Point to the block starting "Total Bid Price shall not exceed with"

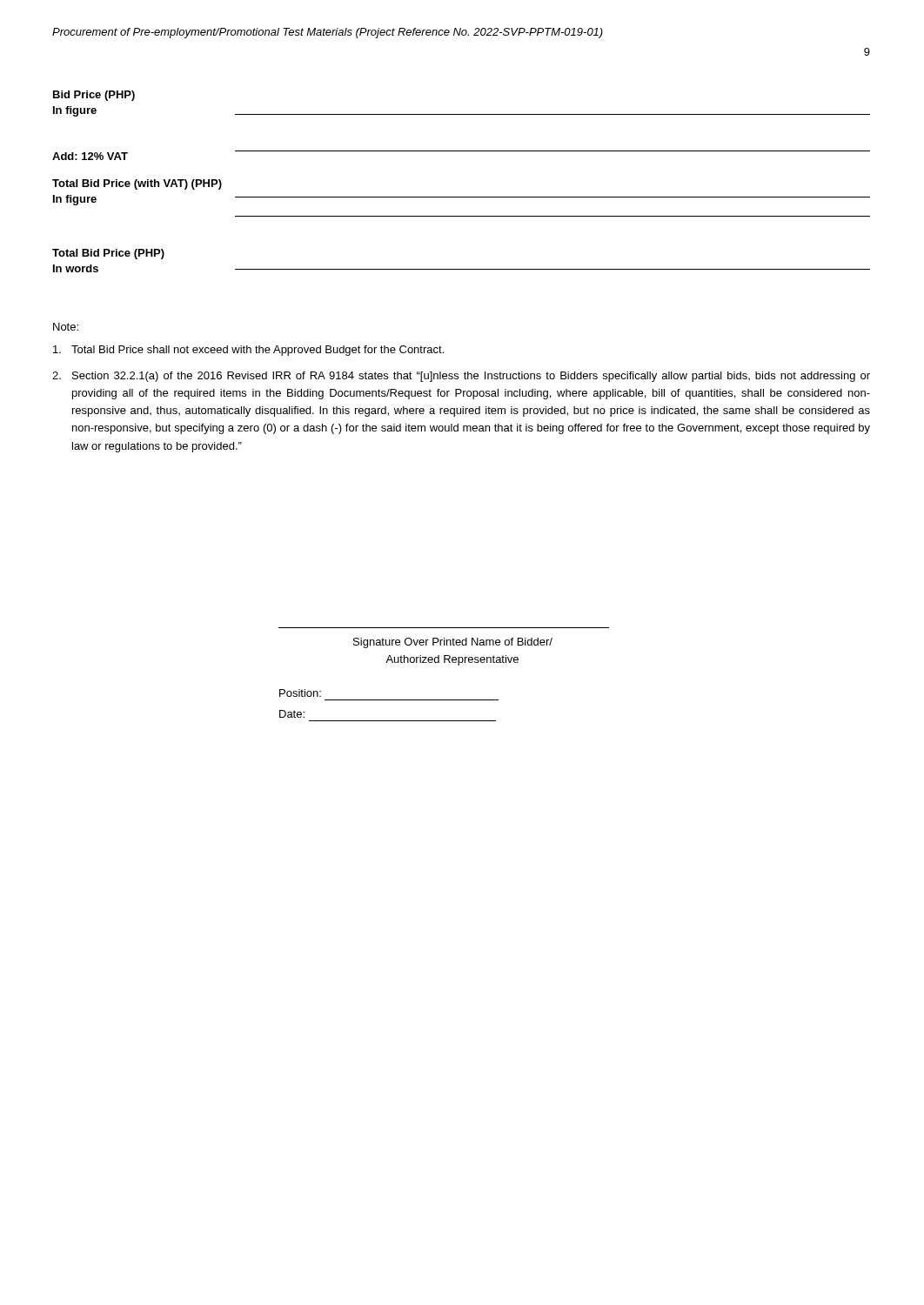point(249,350)
